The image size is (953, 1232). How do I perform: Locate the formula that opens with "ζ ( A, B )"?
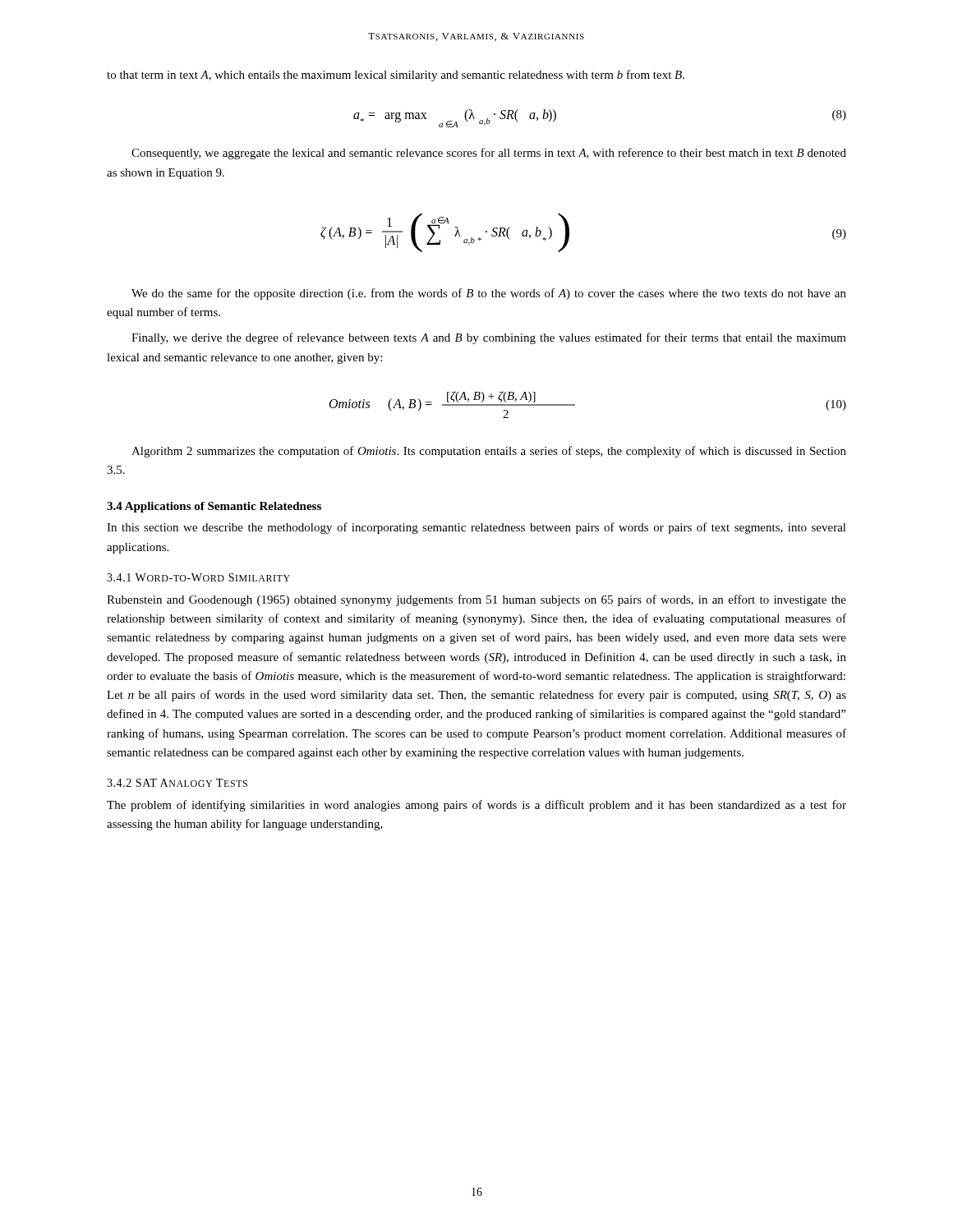[476, 233]
